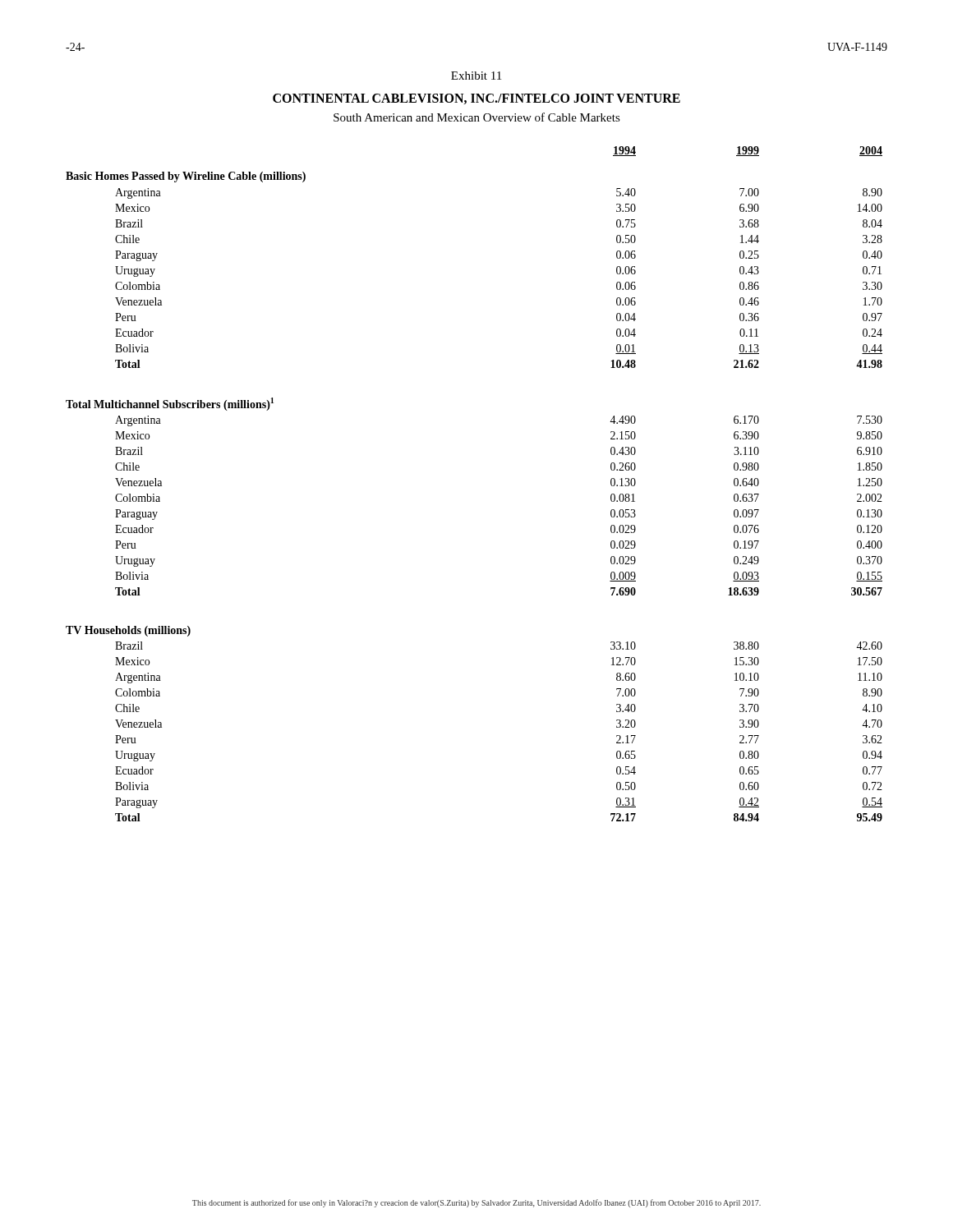Find the title that reads "Exhibit 11"
Viewport: 953px width, 1232px height.
coord(476,76)
